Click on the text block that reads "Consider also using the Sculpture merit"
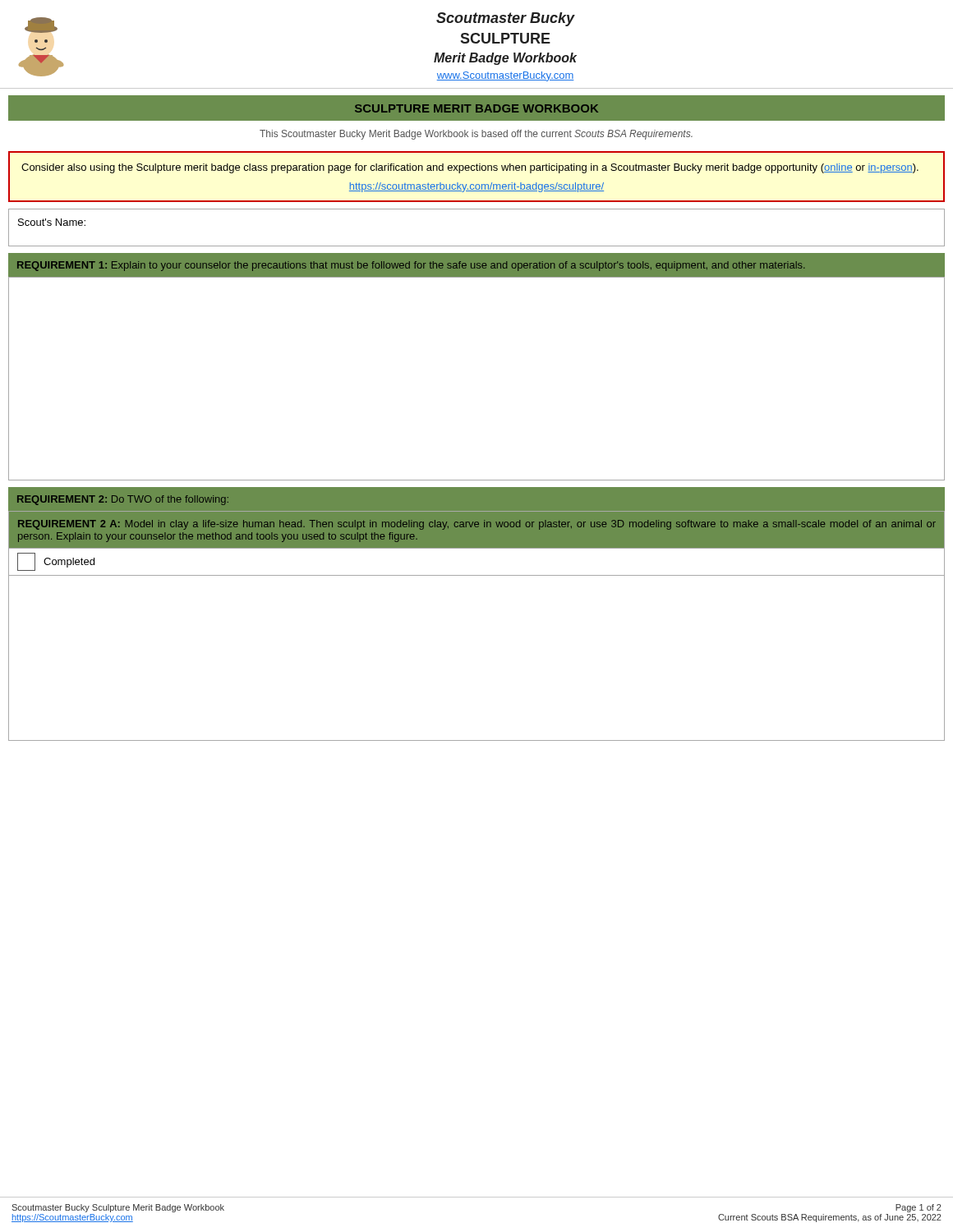The height and width of the screenshot is (1232, 953). click(476, 177)
